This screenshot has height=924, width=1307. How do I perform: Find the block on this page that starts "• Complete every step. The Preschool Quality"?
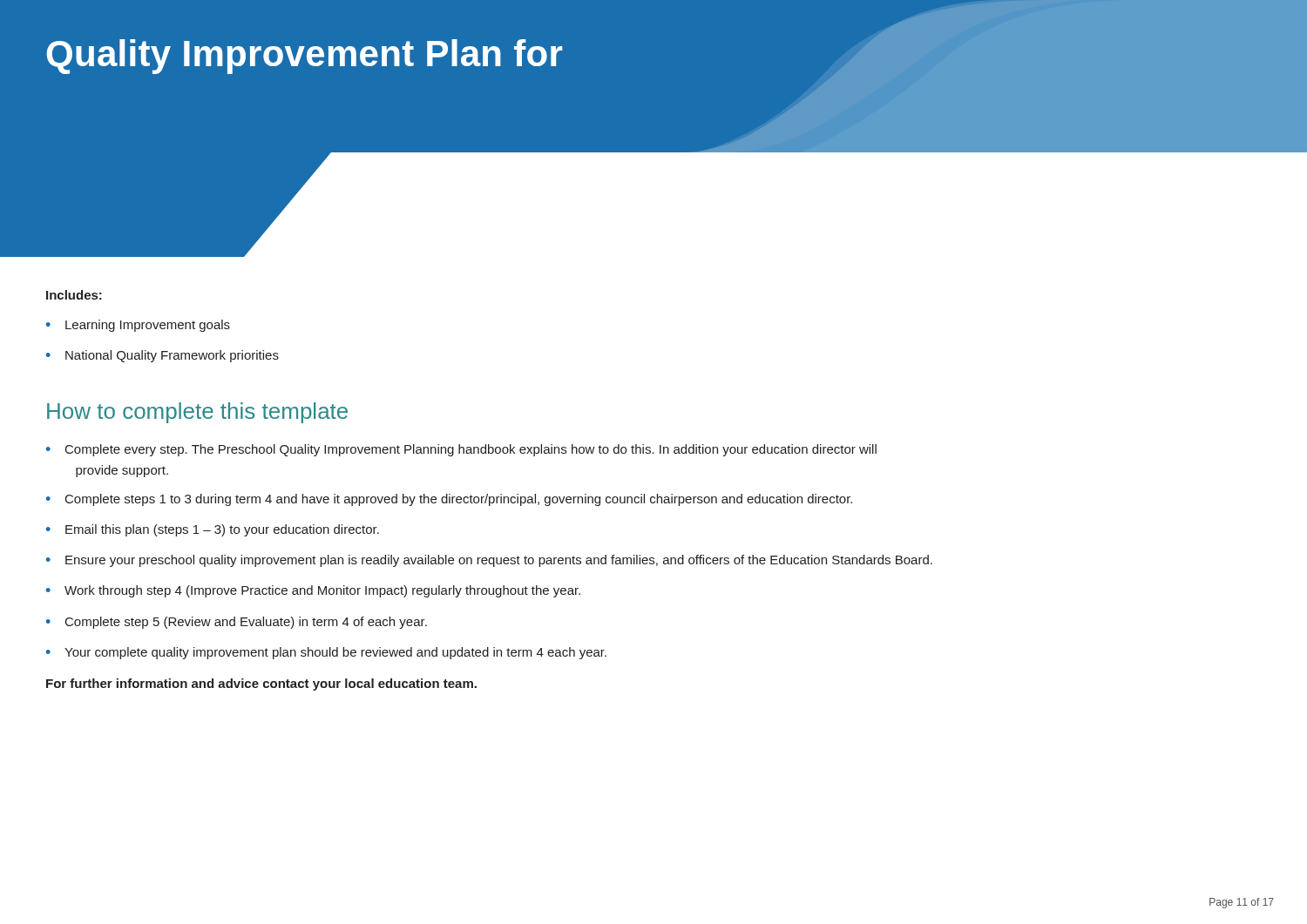(x=461, y=460)
